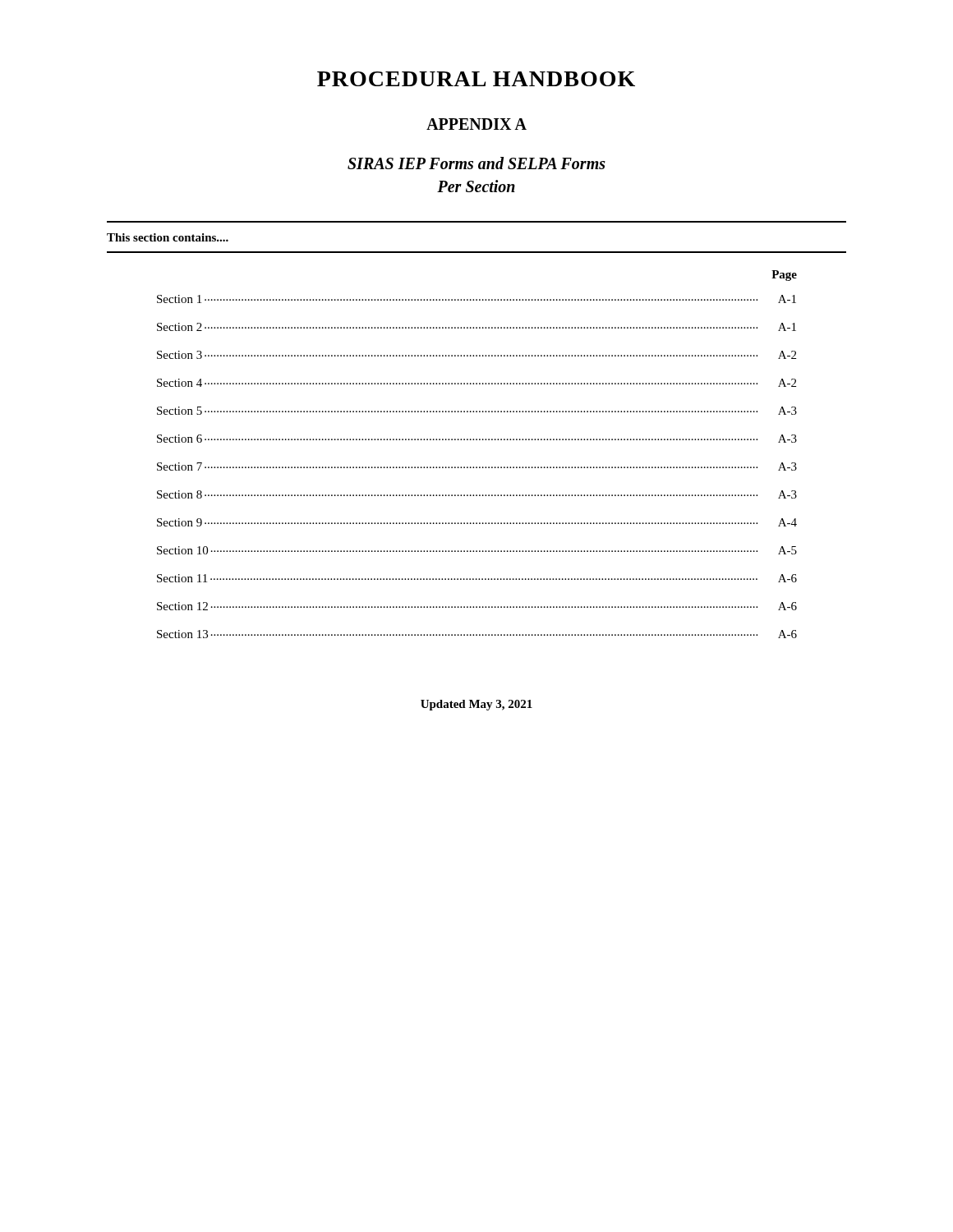This screenshot has width=953, height=1232.
Task: Click where it says "Updated May 3, 2021"
Action: tap(476, 704)
